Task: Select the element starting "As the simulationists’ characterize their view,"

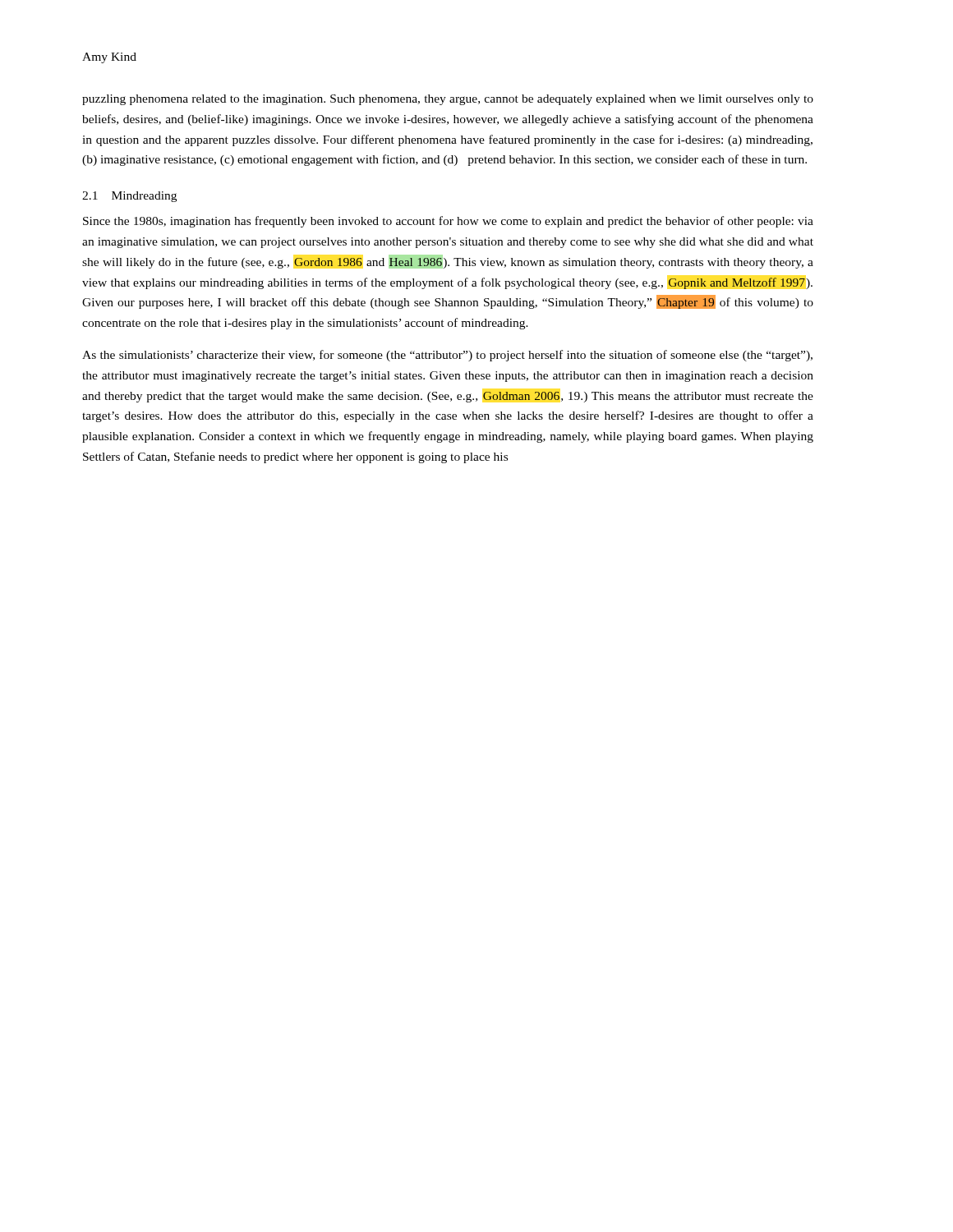Action: coord(448,405)
